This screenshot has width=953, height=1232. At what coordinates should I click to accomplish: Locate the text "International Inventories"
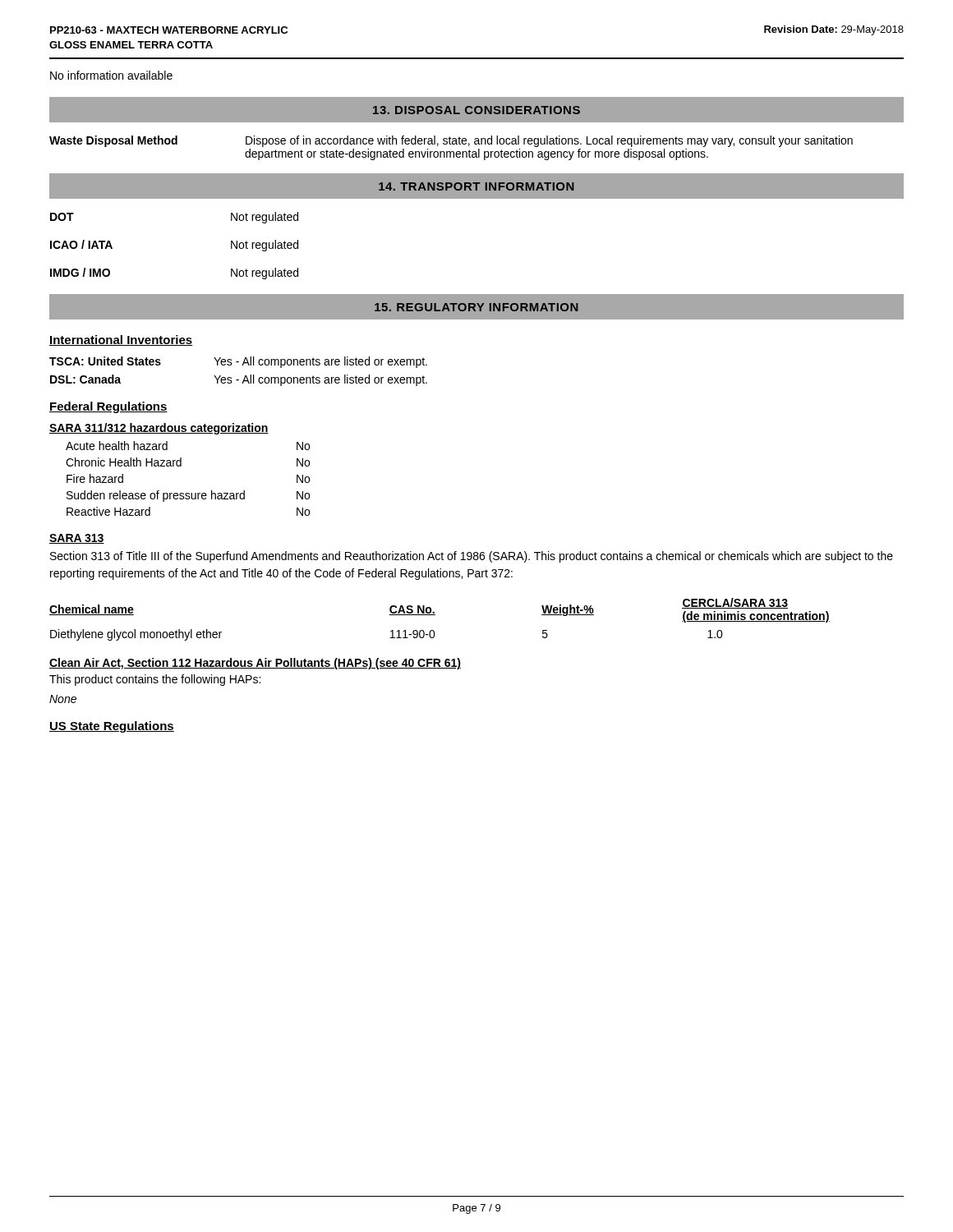121,340
